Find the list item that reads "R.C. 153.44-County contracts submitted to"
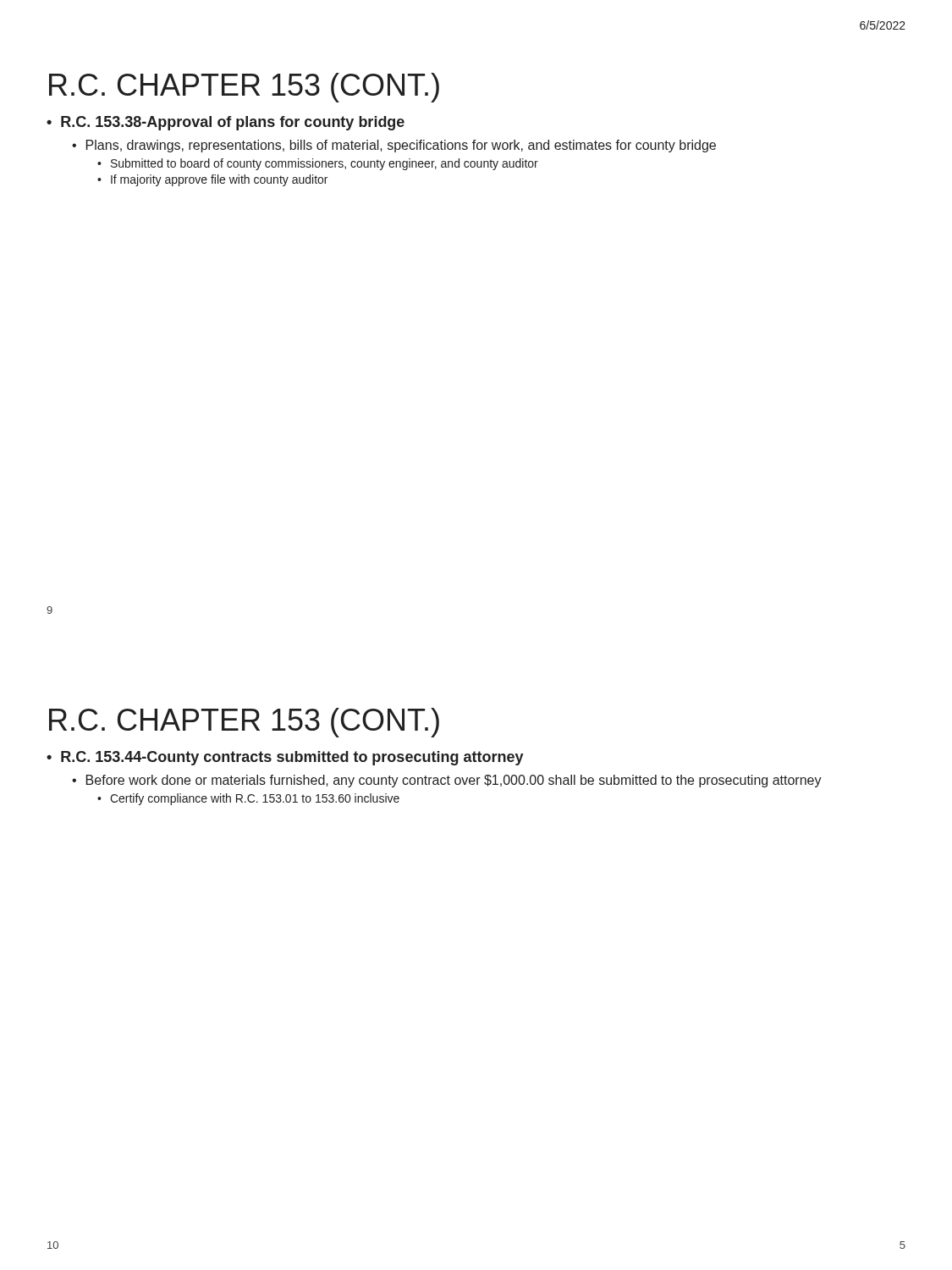952x1270 pixels. pos(292,757)
